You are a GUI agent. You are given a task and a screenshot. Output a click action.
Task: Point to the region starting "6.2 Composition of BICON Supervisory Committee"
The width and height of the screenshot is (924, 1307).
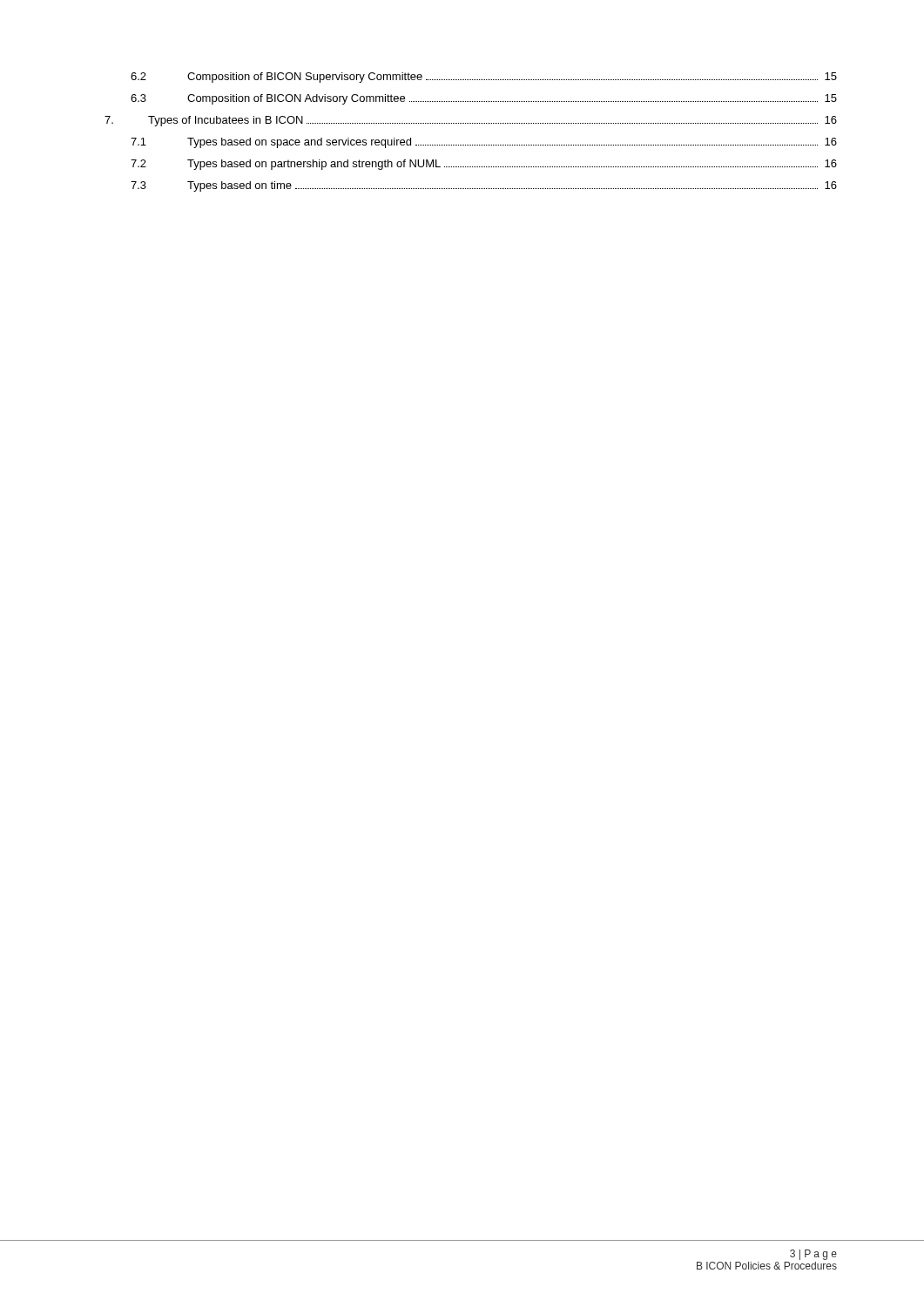[x=484, y=76]
